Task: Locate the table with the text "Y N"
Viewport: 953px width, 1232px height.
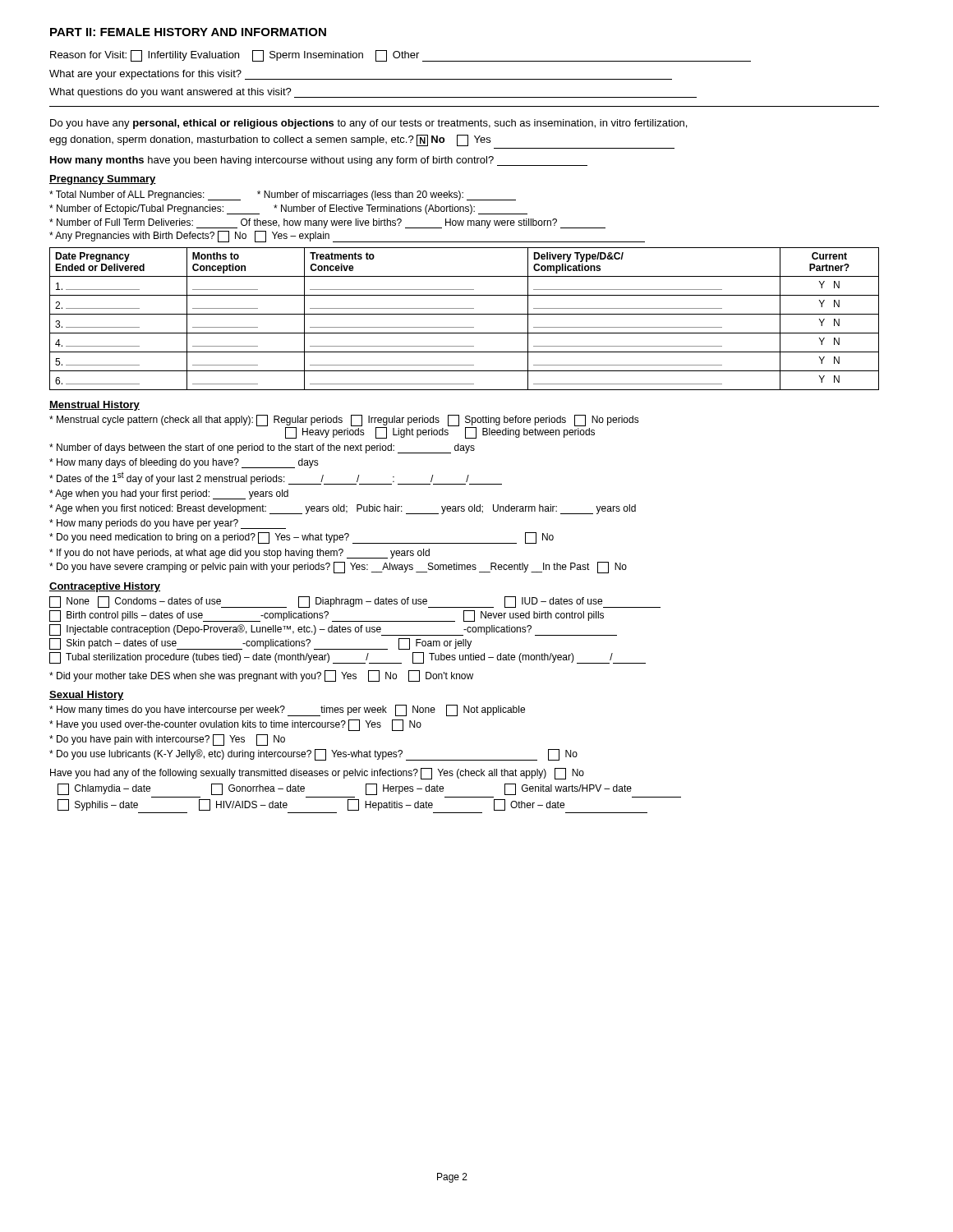Action: point(464,319)
